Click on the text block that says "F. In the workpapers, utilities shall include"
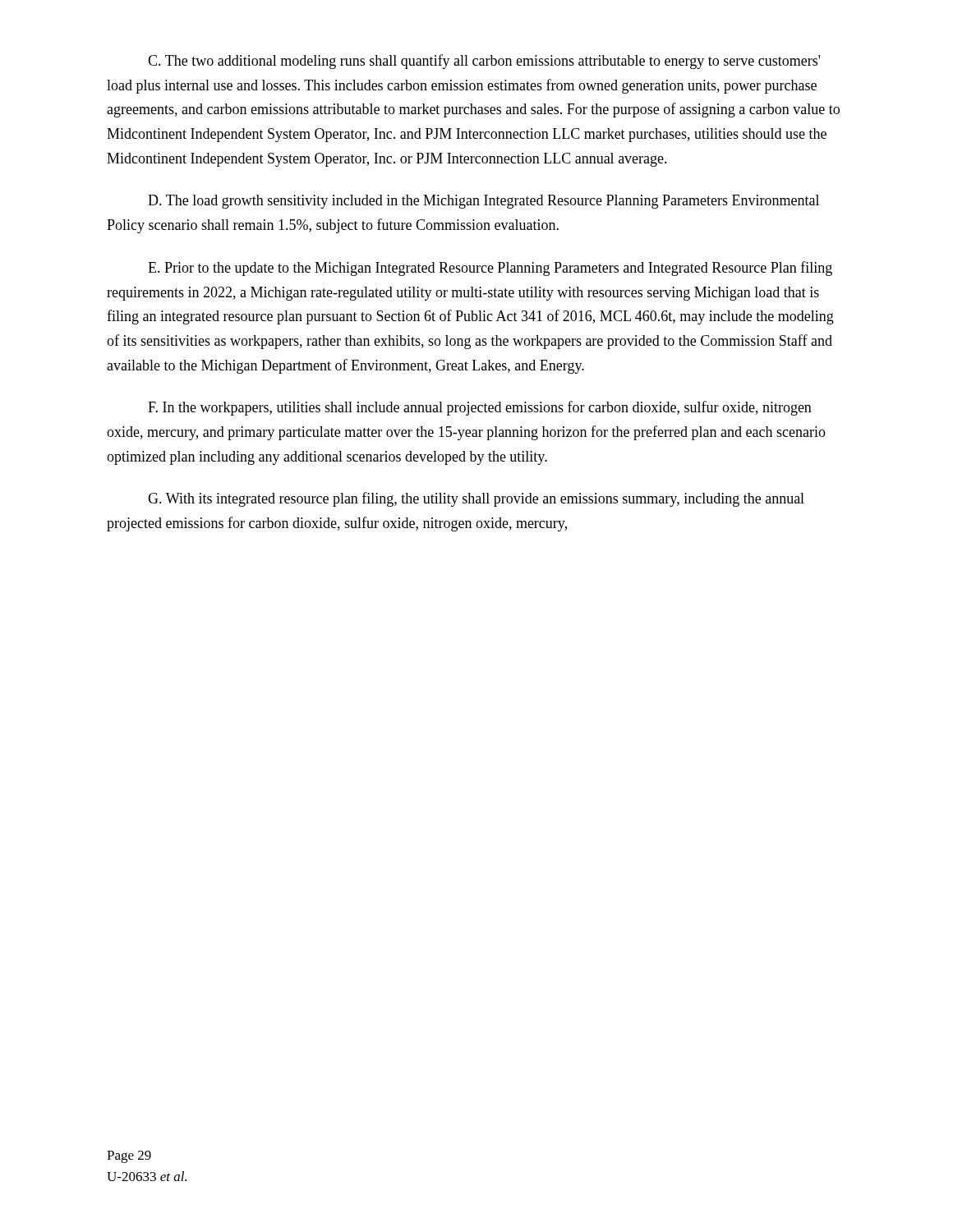 point(466,432)
